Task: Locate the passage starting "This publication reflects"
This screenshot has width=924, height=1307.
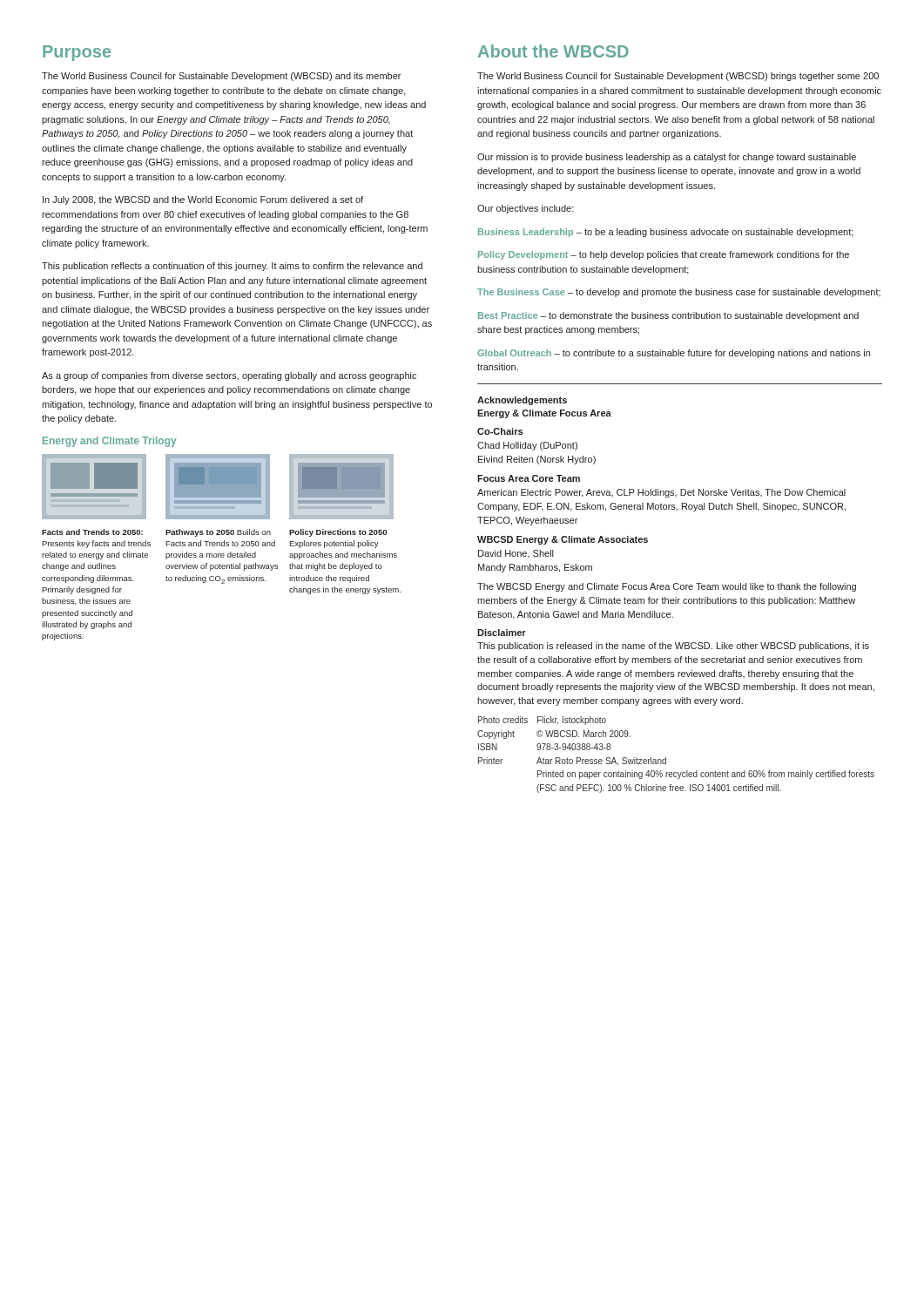Action: (238, 309)
